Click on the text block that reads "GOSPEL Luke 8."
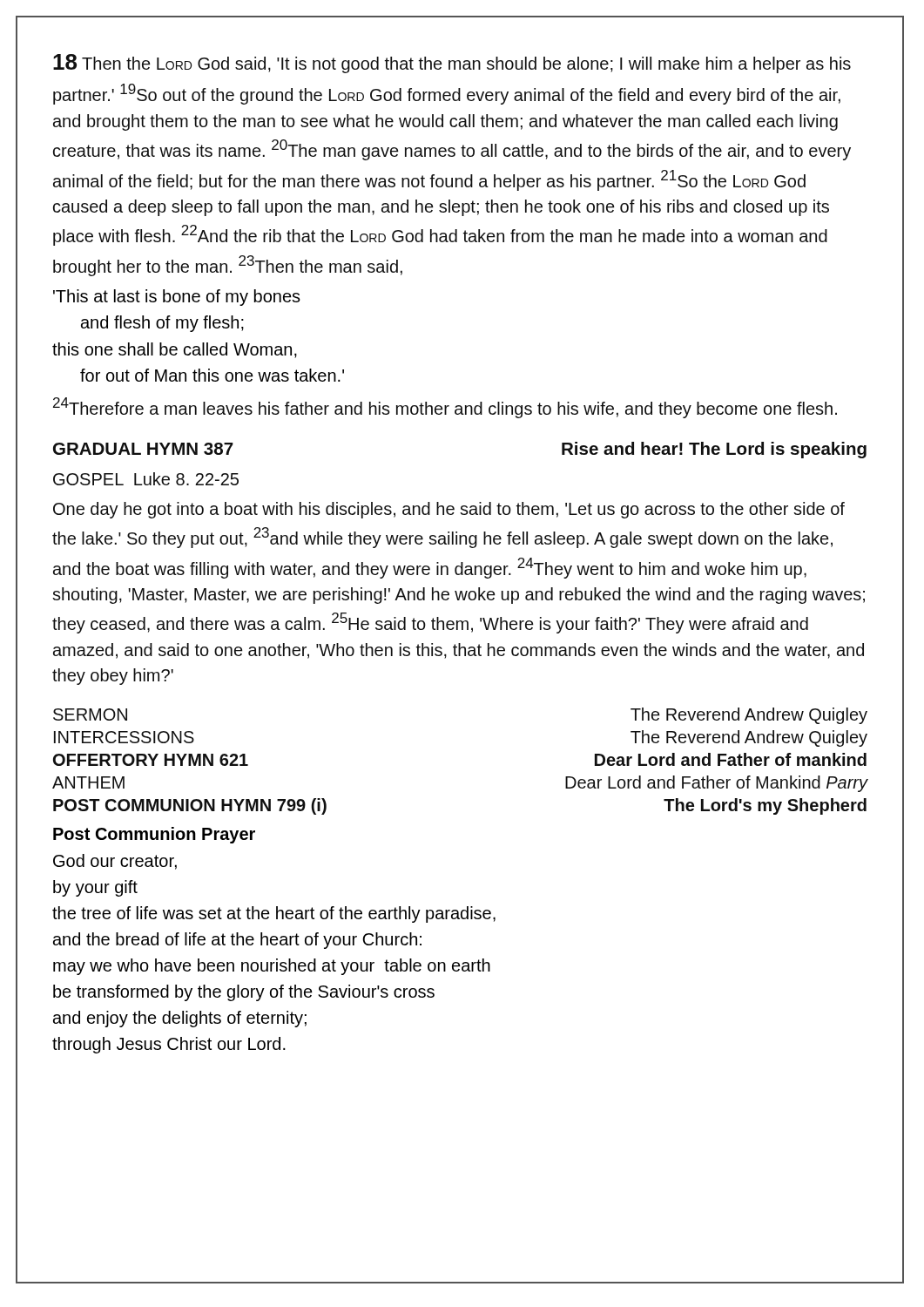The image size is (924, 1307). point(146,479)
